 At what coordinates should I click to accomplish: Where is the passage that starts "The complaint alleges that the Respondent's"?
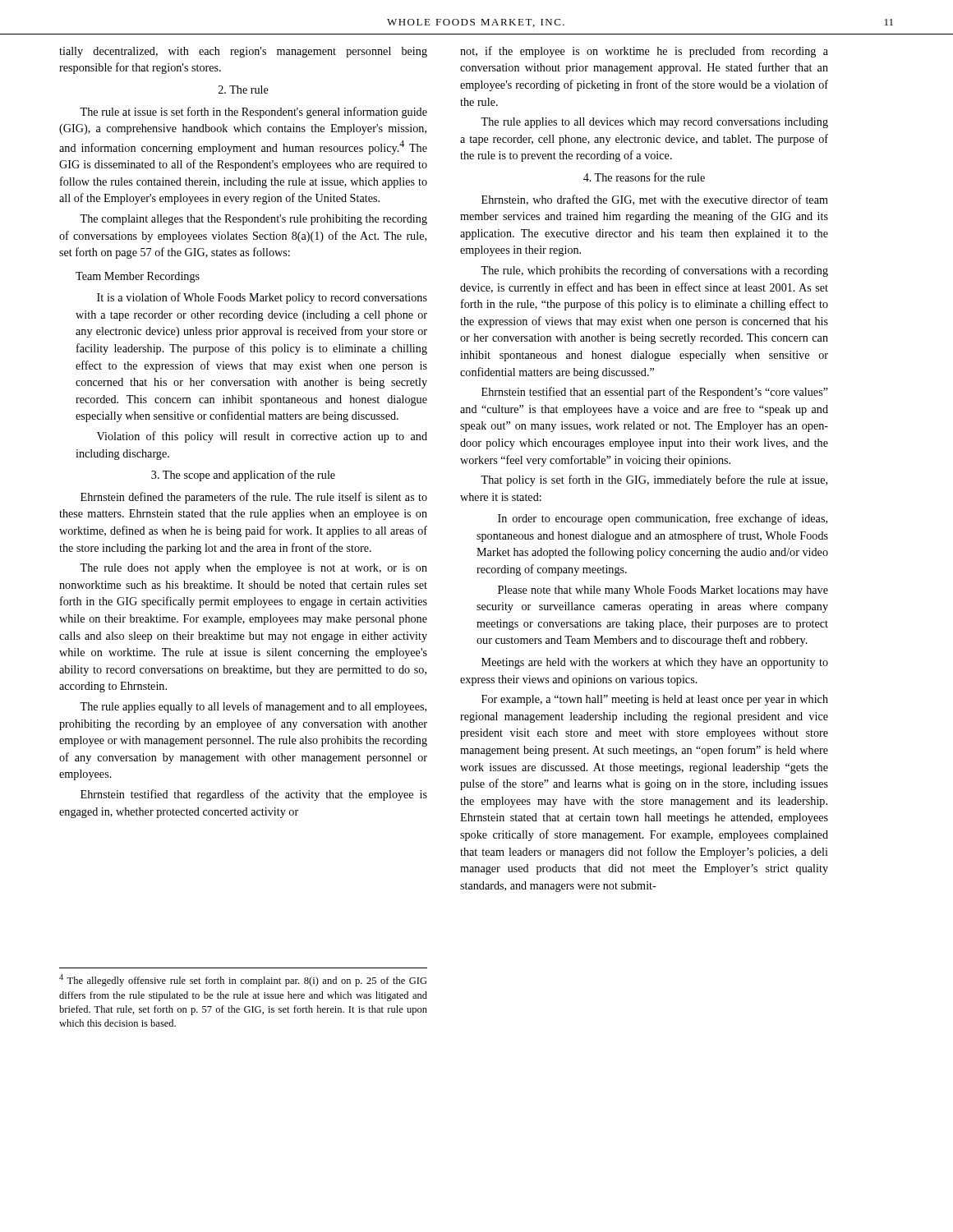point(243,236)
